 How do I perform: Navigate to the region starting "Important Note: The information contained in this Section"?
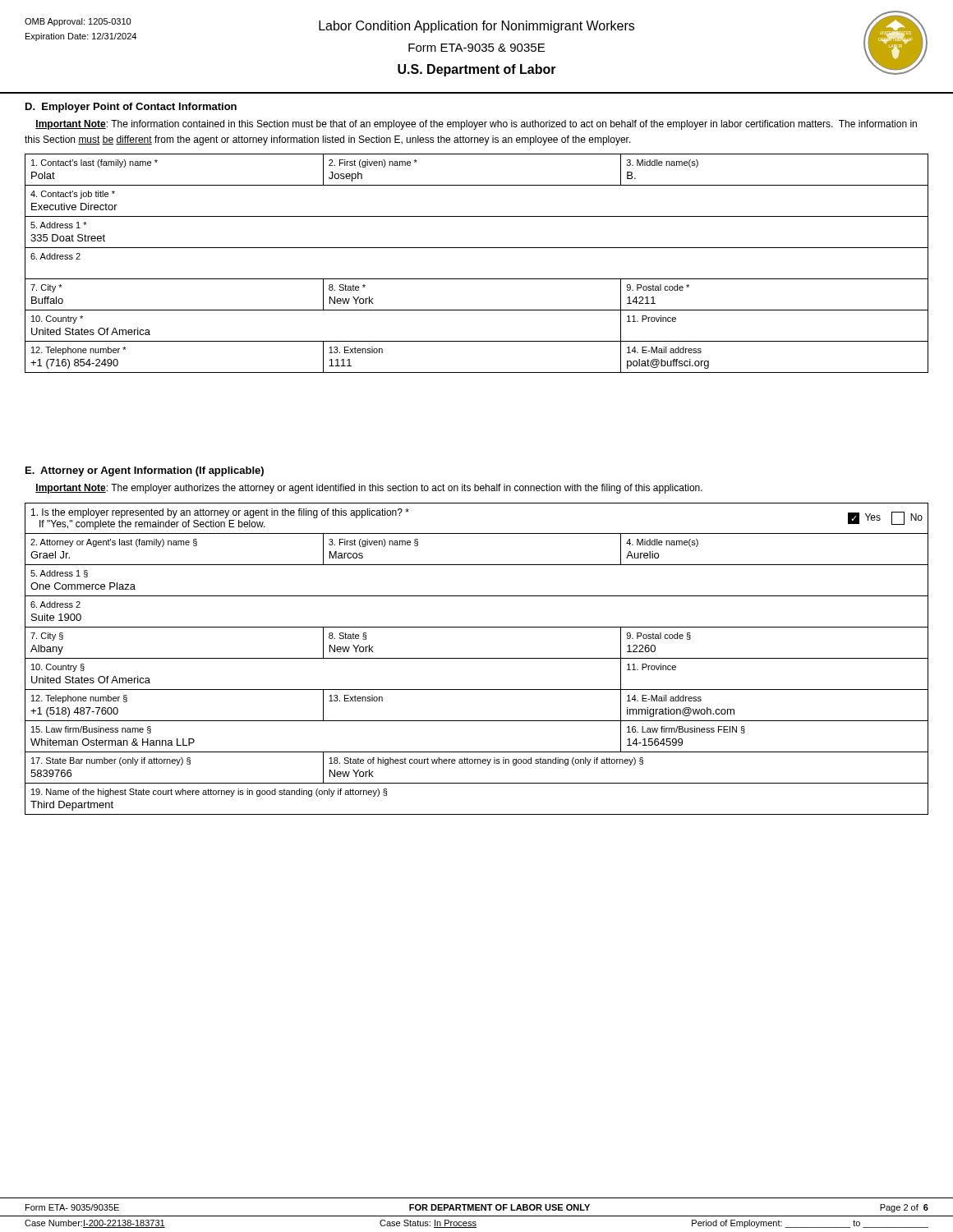tap(471, 132)
